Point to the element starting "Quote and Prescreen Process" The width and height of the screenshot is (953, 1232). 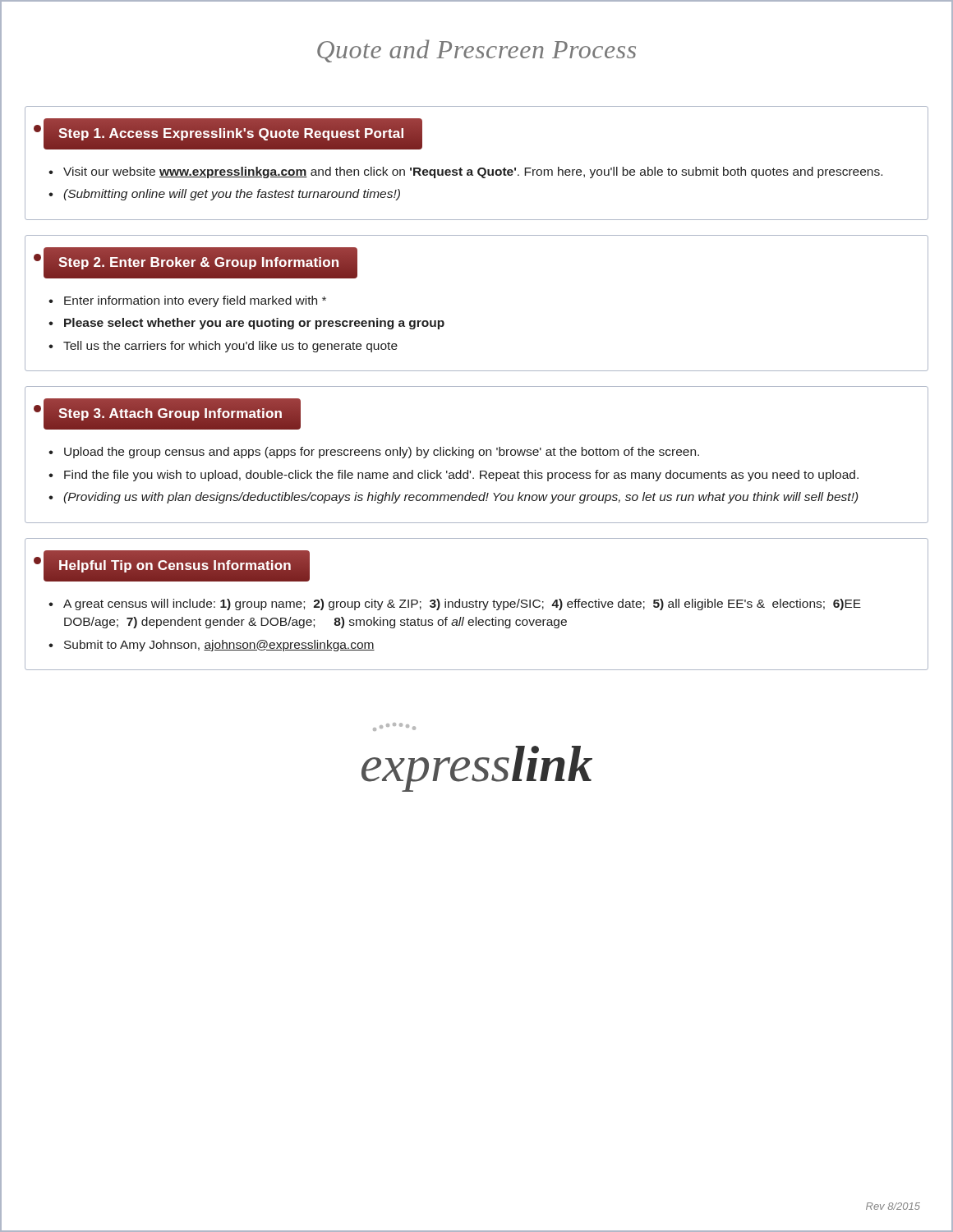click(x=476, y=50)
